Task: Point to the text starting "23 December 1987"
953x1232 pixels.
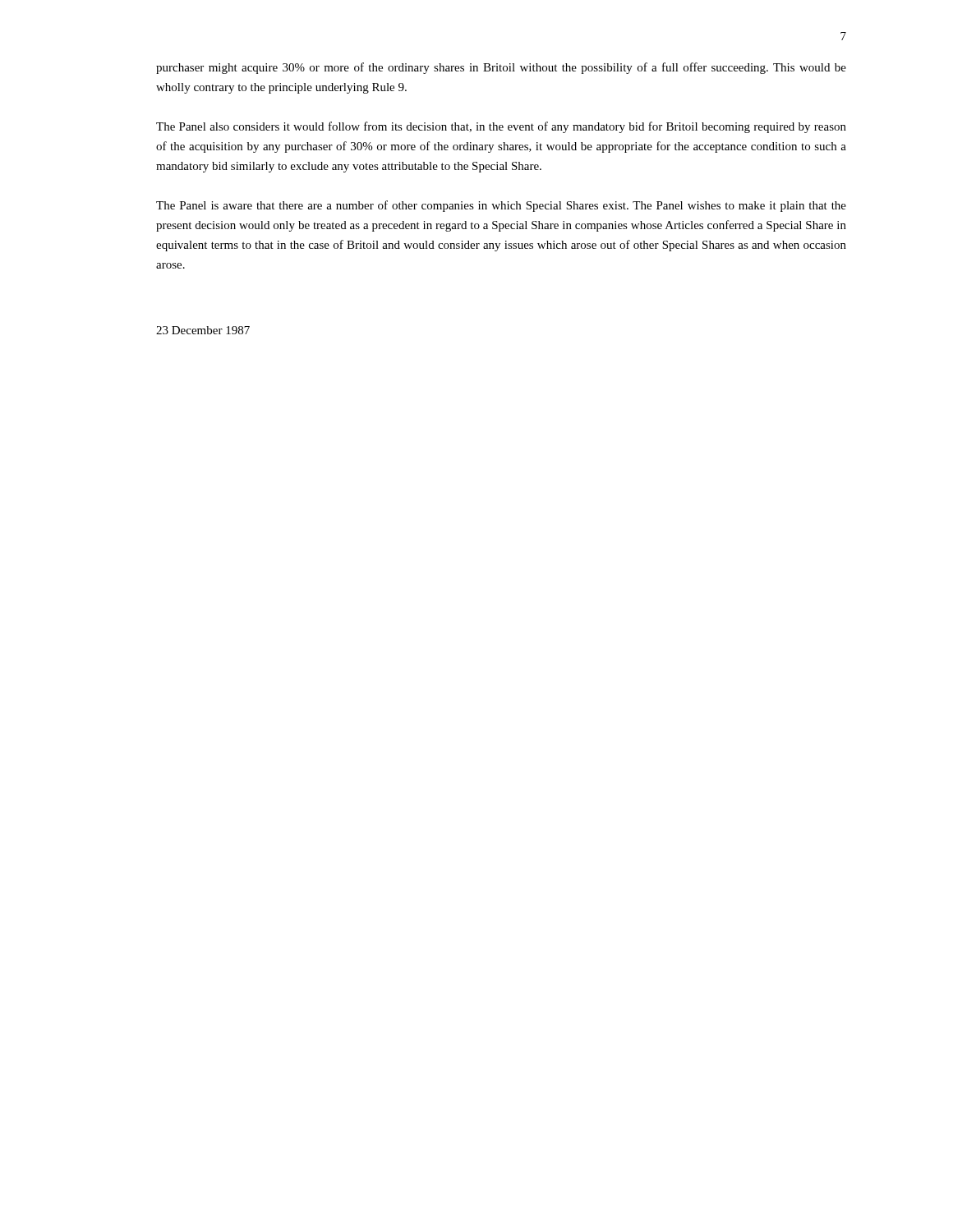Action: 203,330
